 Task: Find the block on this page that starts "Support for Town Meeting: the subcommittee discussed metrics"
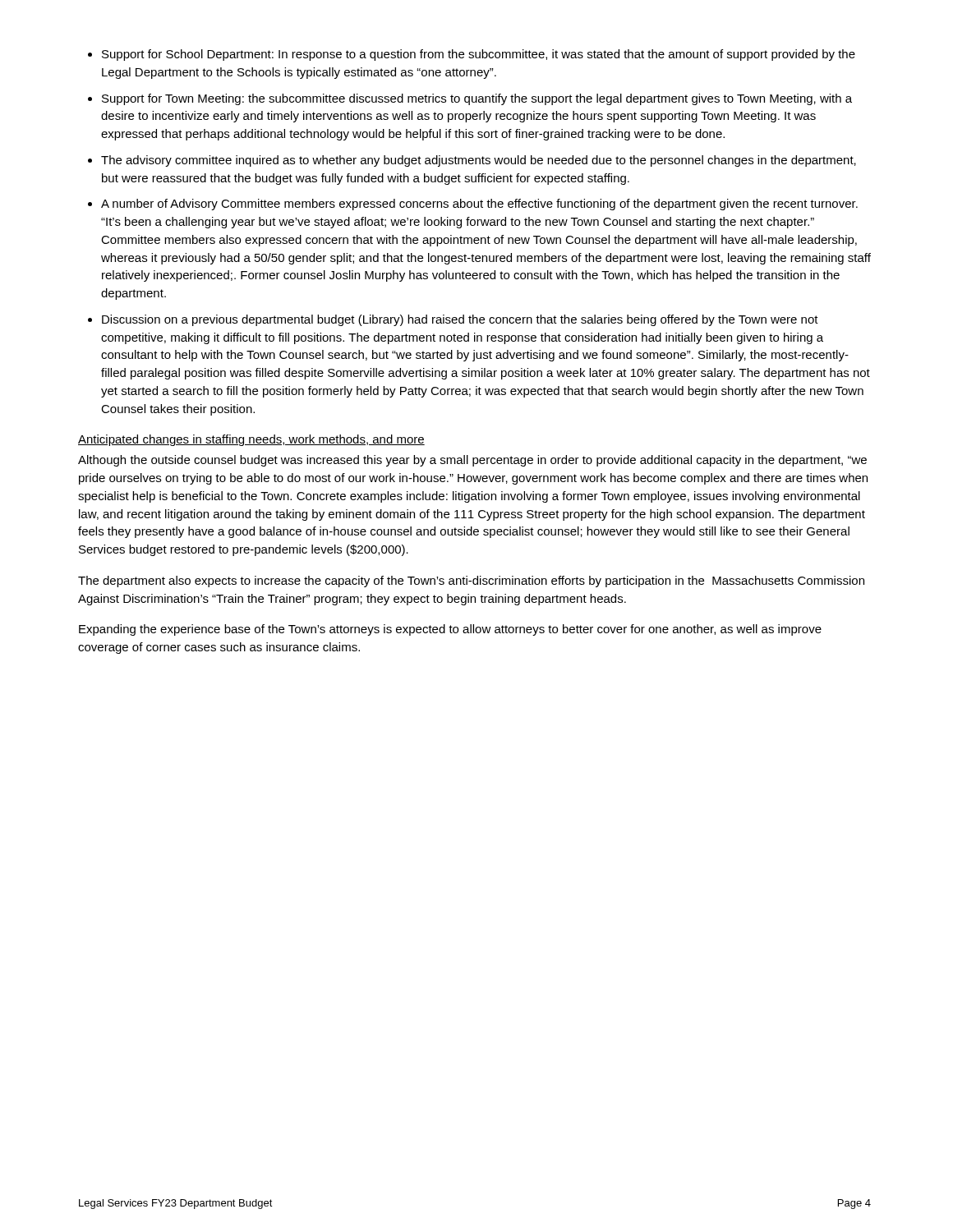[x=477, y=116]
